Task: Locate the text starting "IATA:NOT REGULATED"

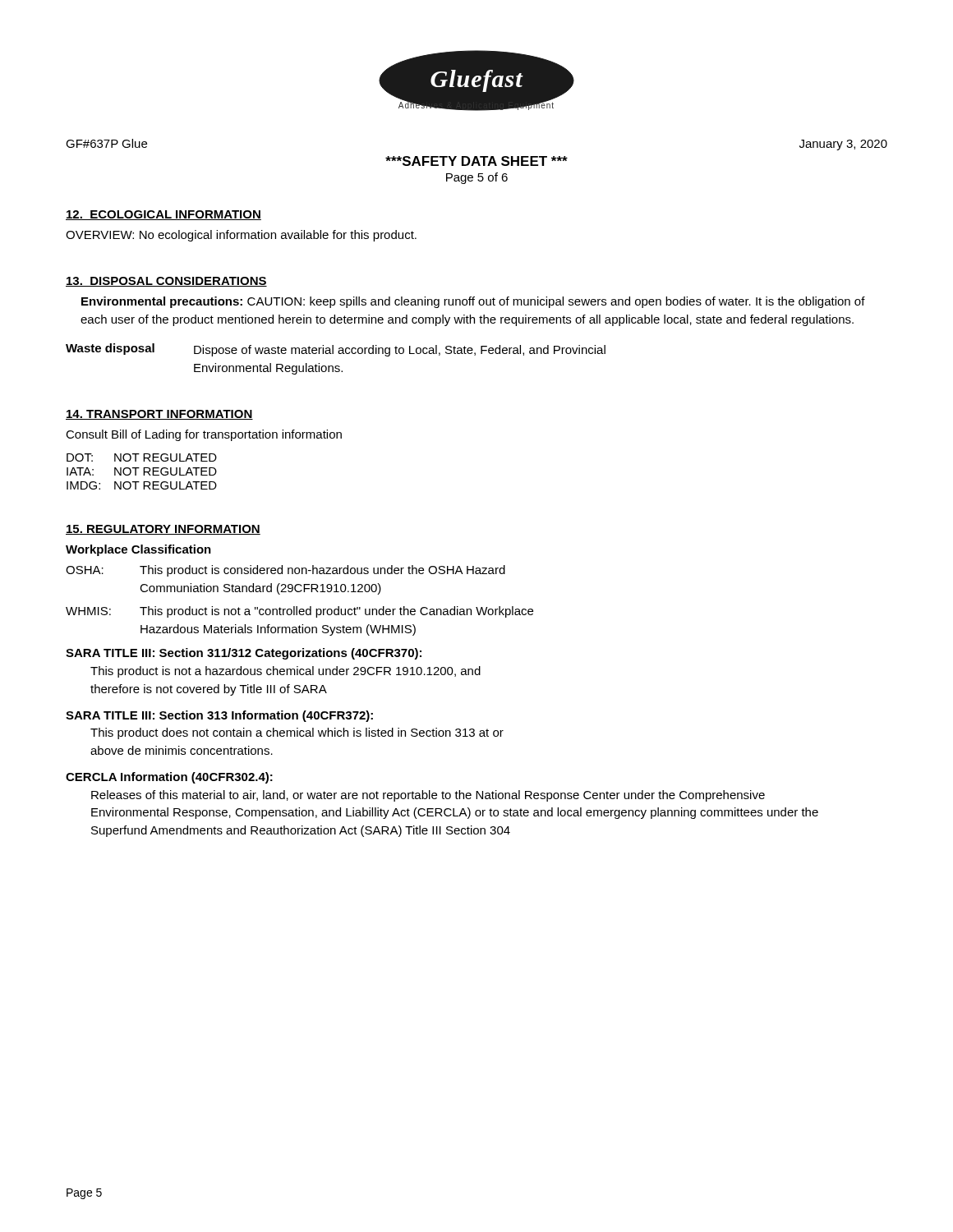Action: (x=141, y=471)
